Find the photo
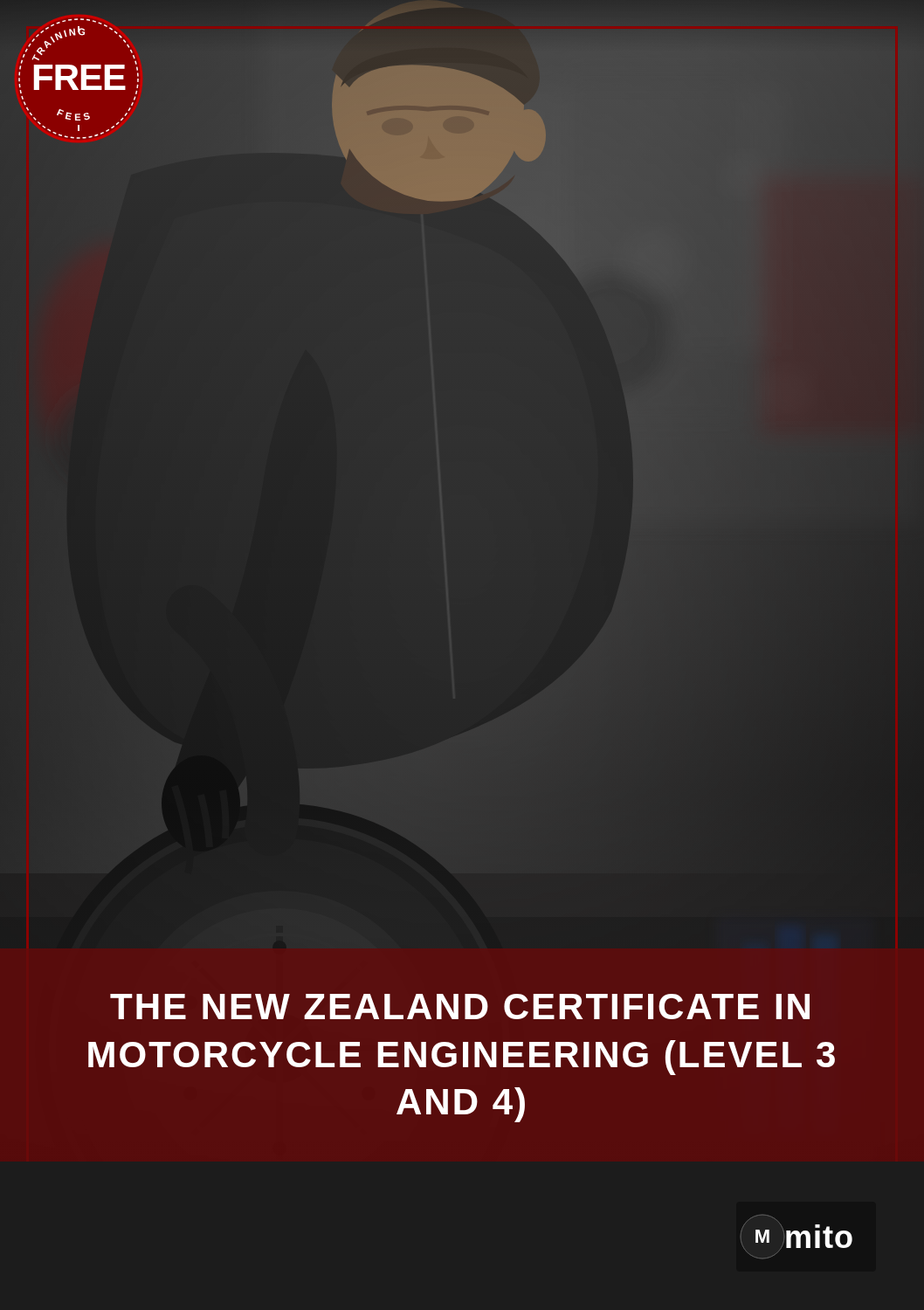 (x=462, y=655)
